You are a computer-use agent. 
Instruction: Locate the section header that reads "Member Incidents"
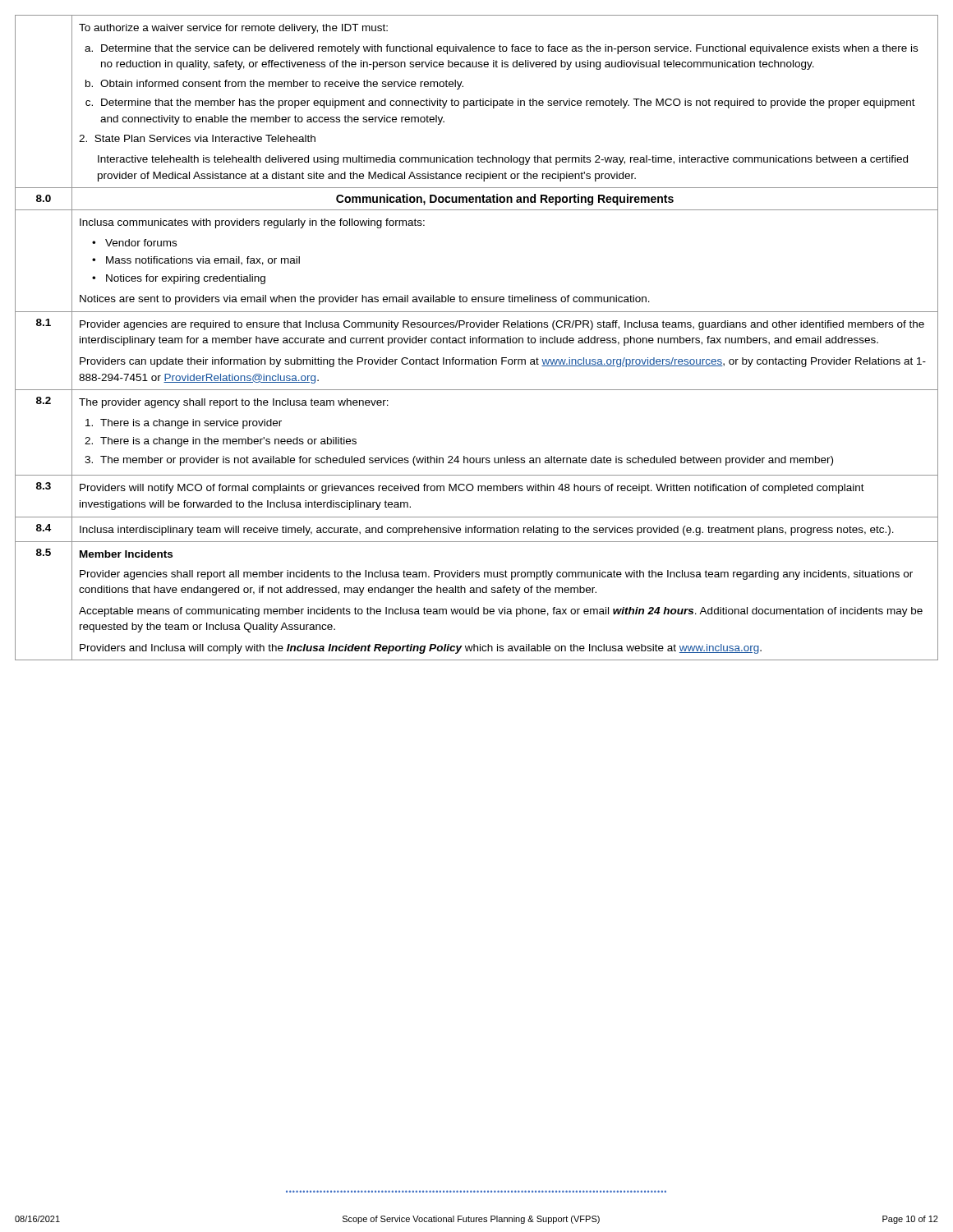(126, 554)
